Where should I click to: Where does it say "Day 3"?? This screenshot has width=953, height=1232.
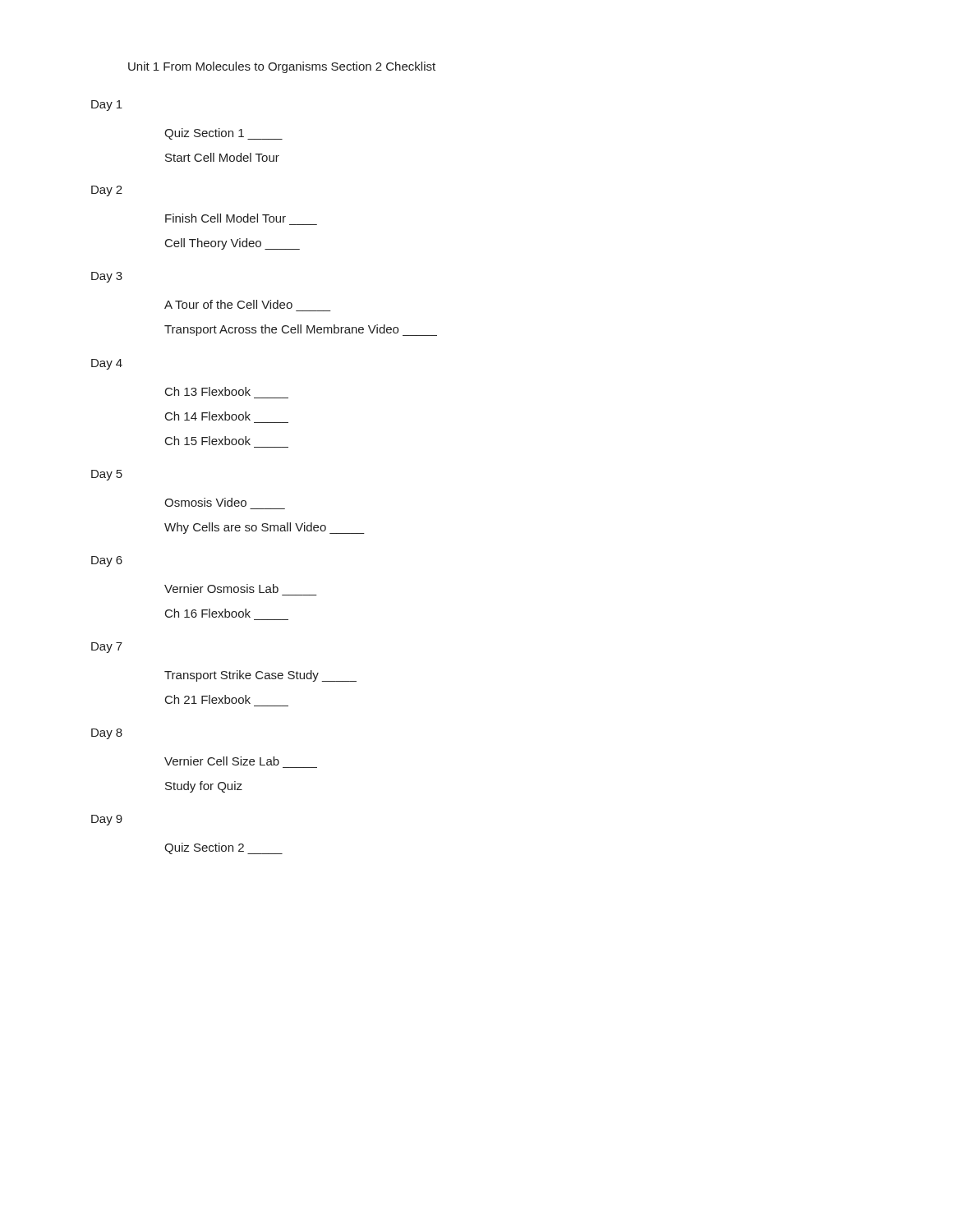(x=106, y=276)
